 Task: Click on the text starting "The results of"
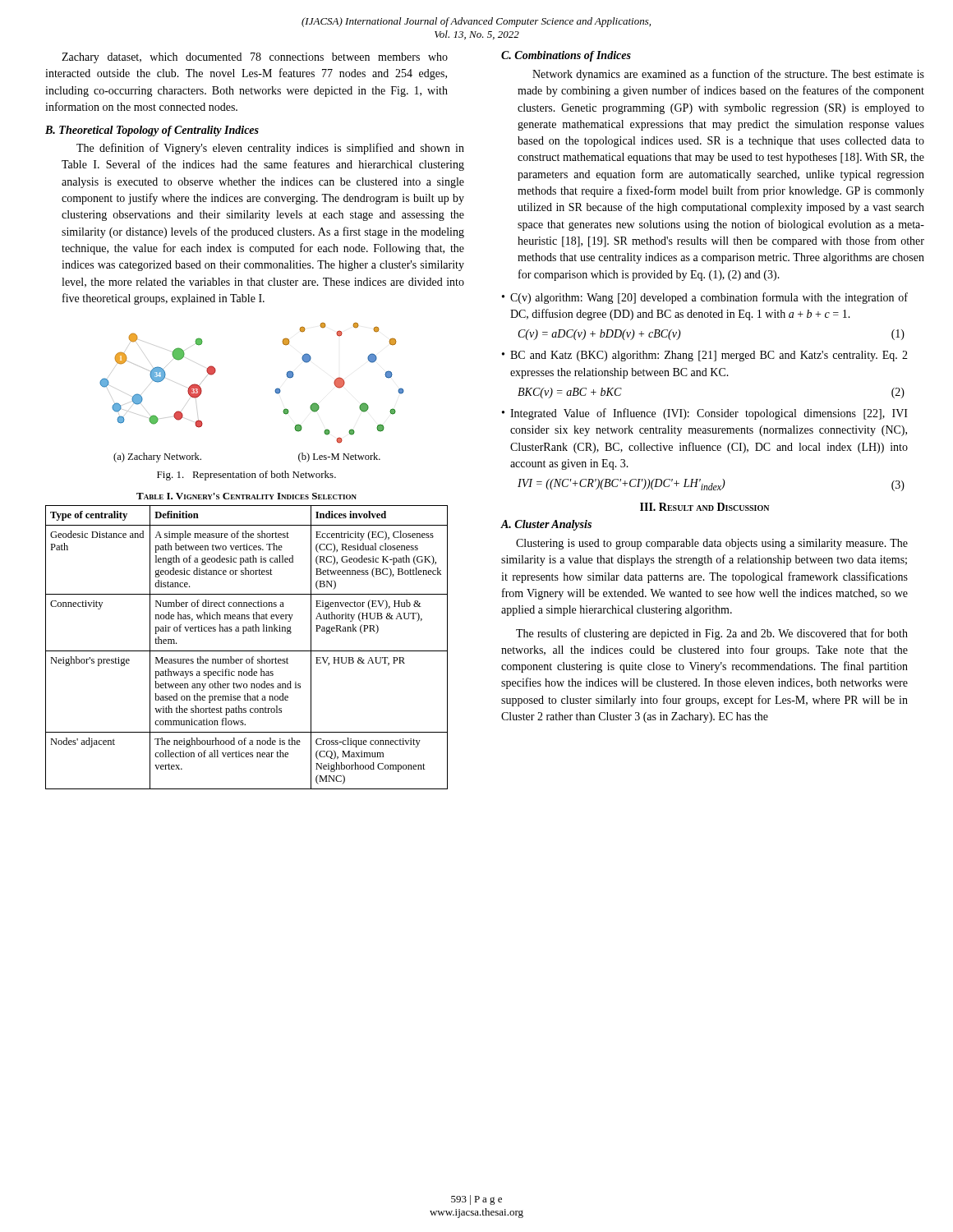coord(705,676)
